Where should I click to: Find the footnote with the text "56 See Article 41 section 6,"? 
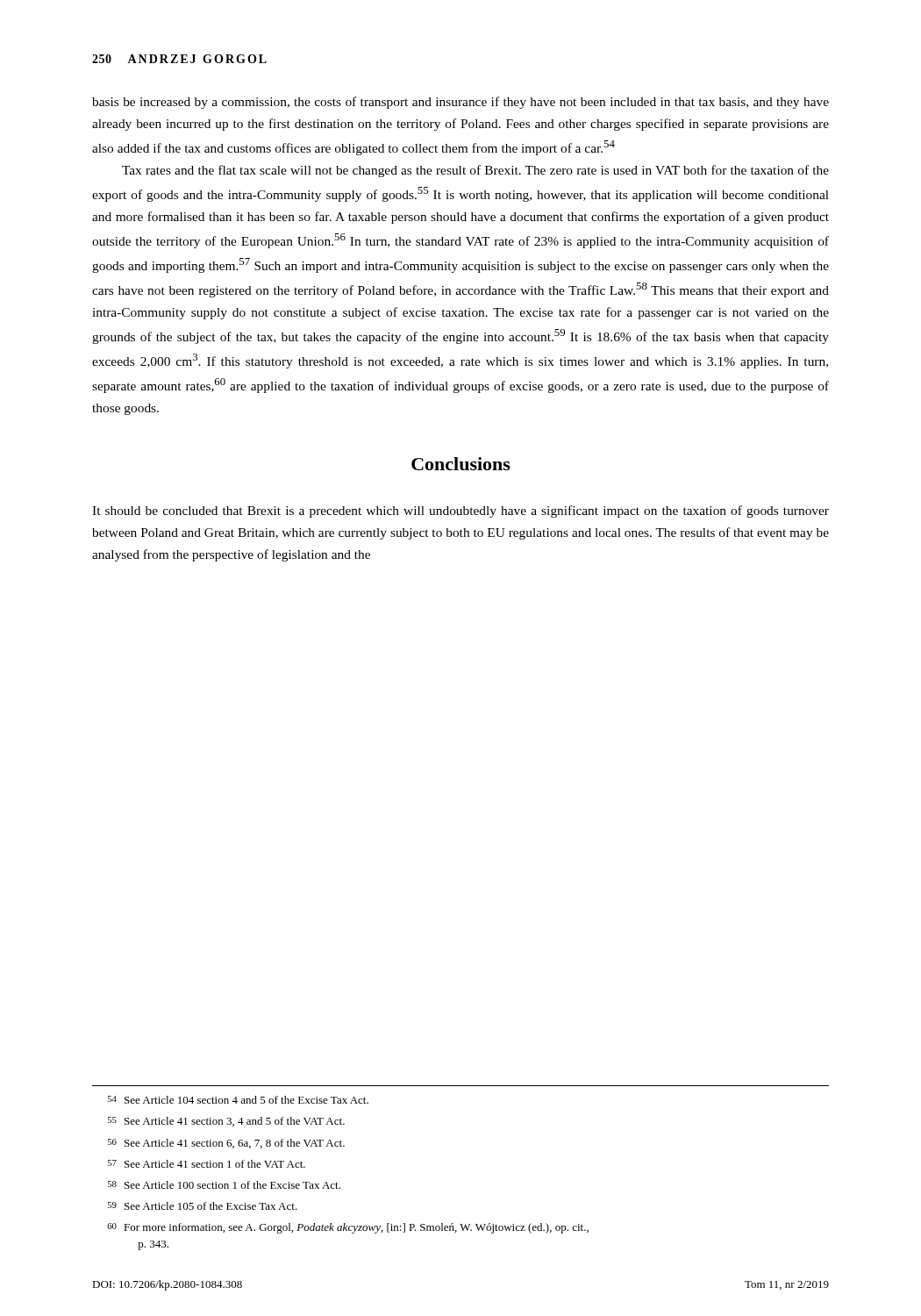(226, 1144)
